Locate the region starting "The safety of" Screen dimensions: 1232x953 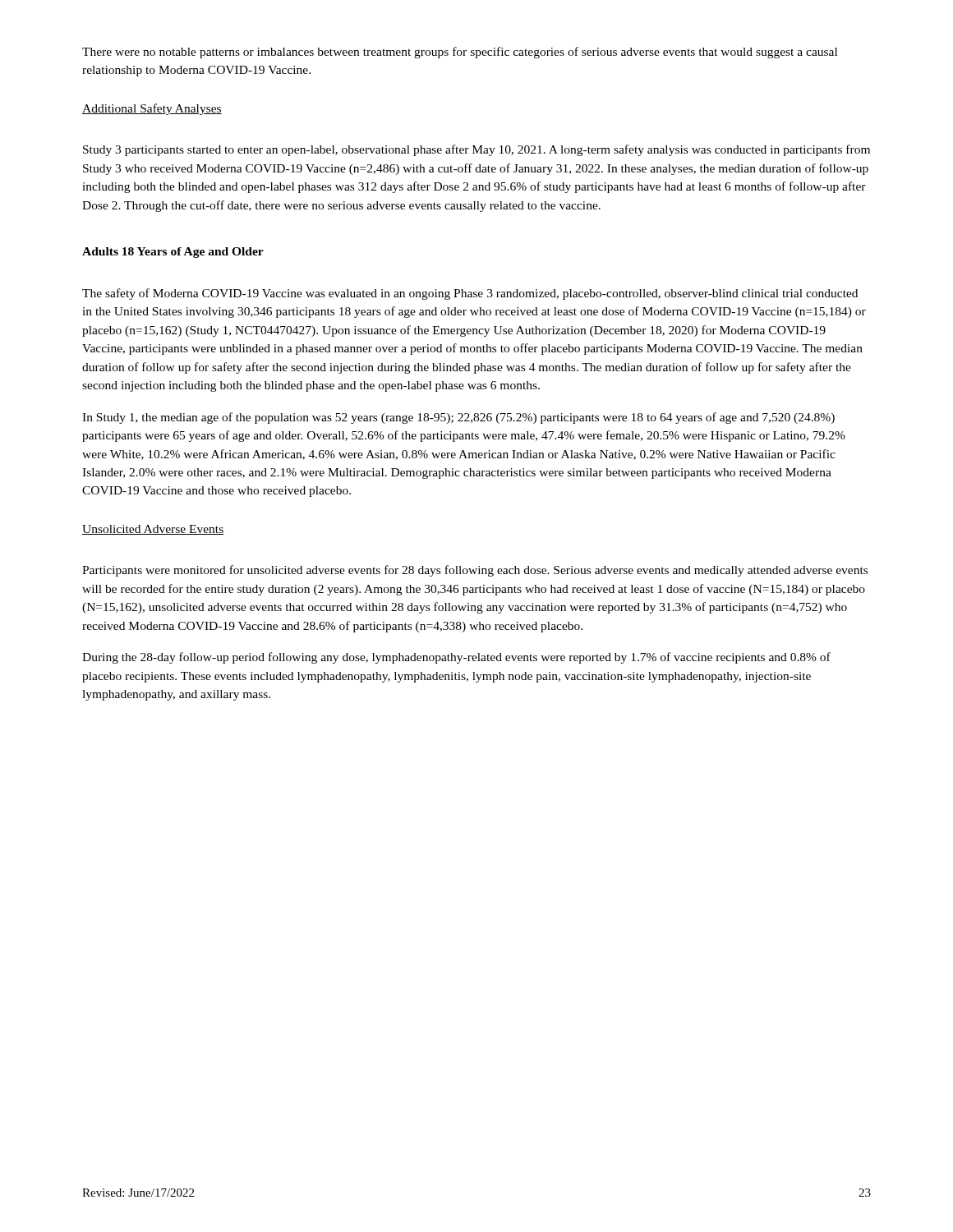click(476, 339)
